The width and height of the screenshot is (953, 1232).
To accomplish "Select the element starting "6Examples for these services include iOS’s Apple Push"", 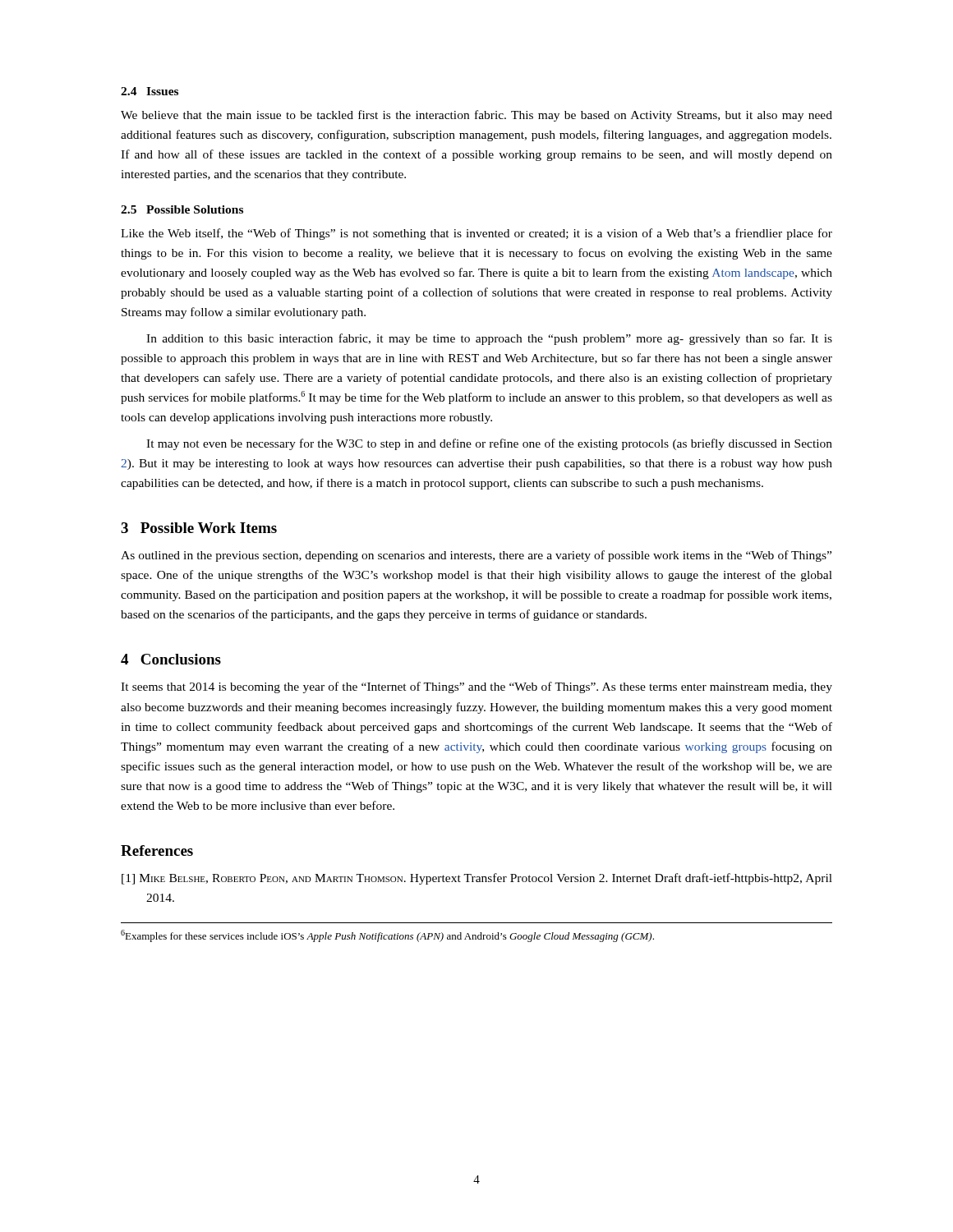I will [x=388, y=935].
